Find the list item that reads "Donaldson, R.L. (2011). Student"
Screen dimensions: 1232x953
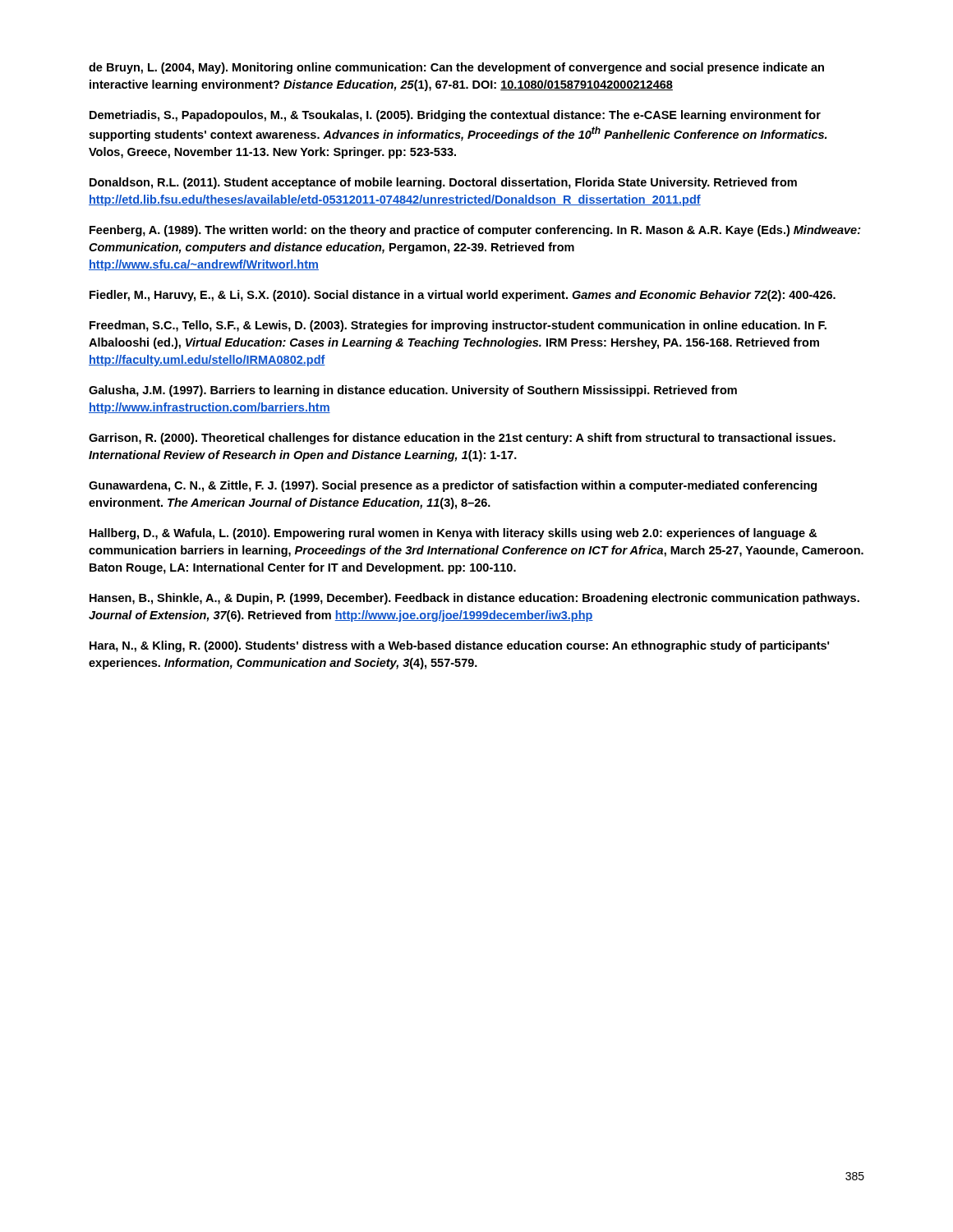pyautogui.click(x=443, y=191)
